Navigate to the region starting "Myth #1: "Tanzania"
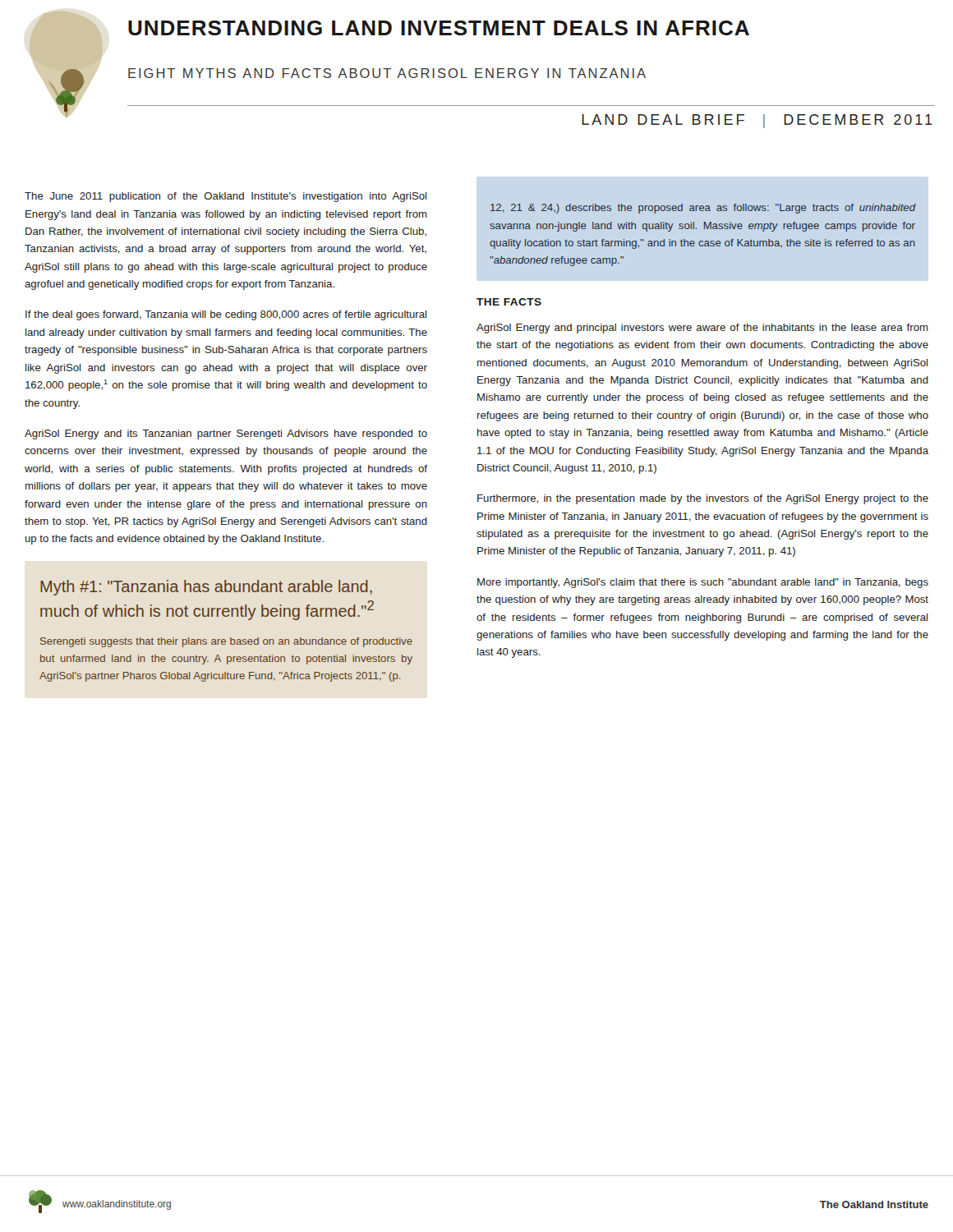Screen dimensions: 1232x953 pyautogui.click(x=226, y=630)
